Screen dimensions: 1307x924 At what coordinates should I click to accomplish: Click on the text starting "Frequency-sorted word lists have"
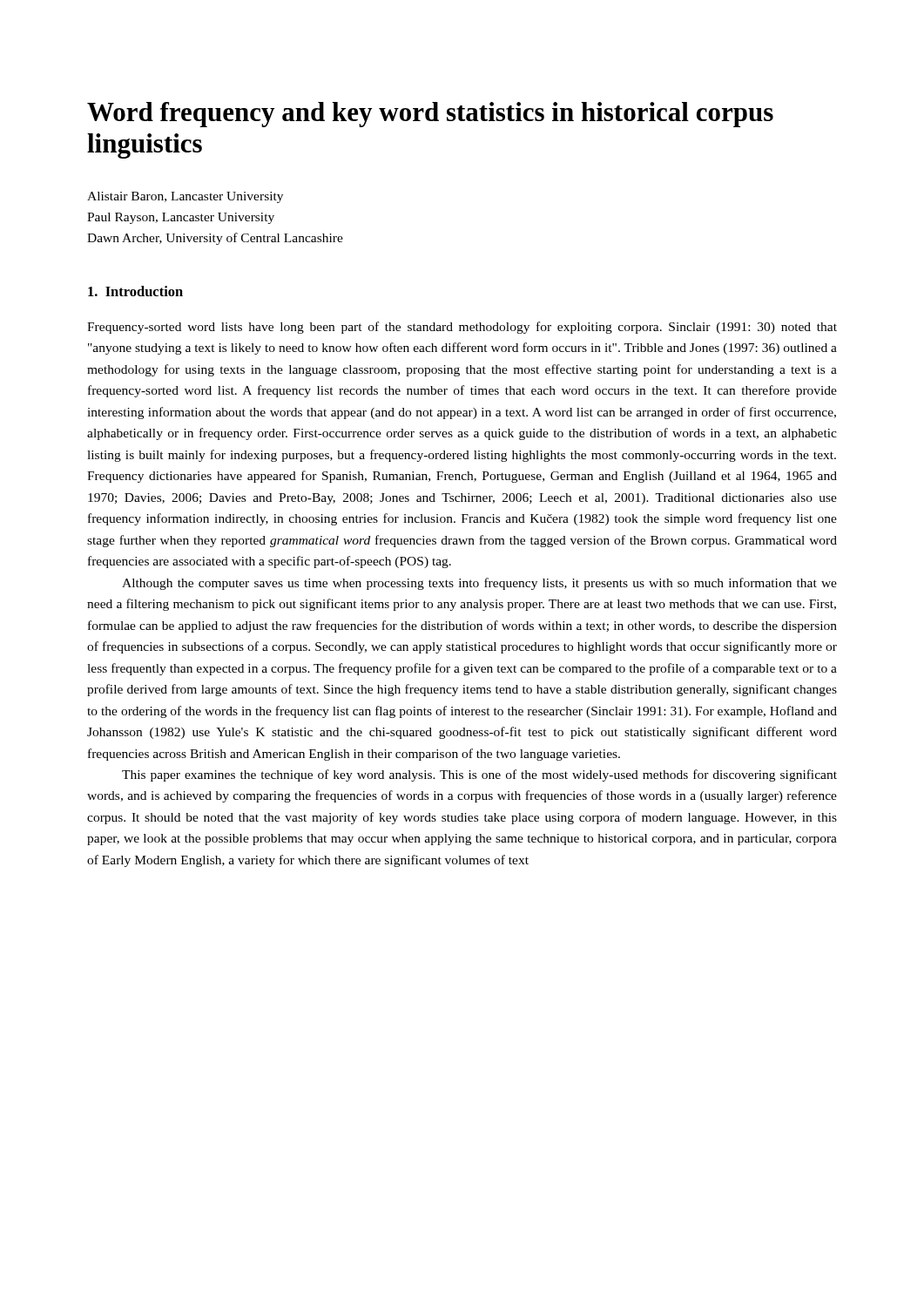pos(462,594)
